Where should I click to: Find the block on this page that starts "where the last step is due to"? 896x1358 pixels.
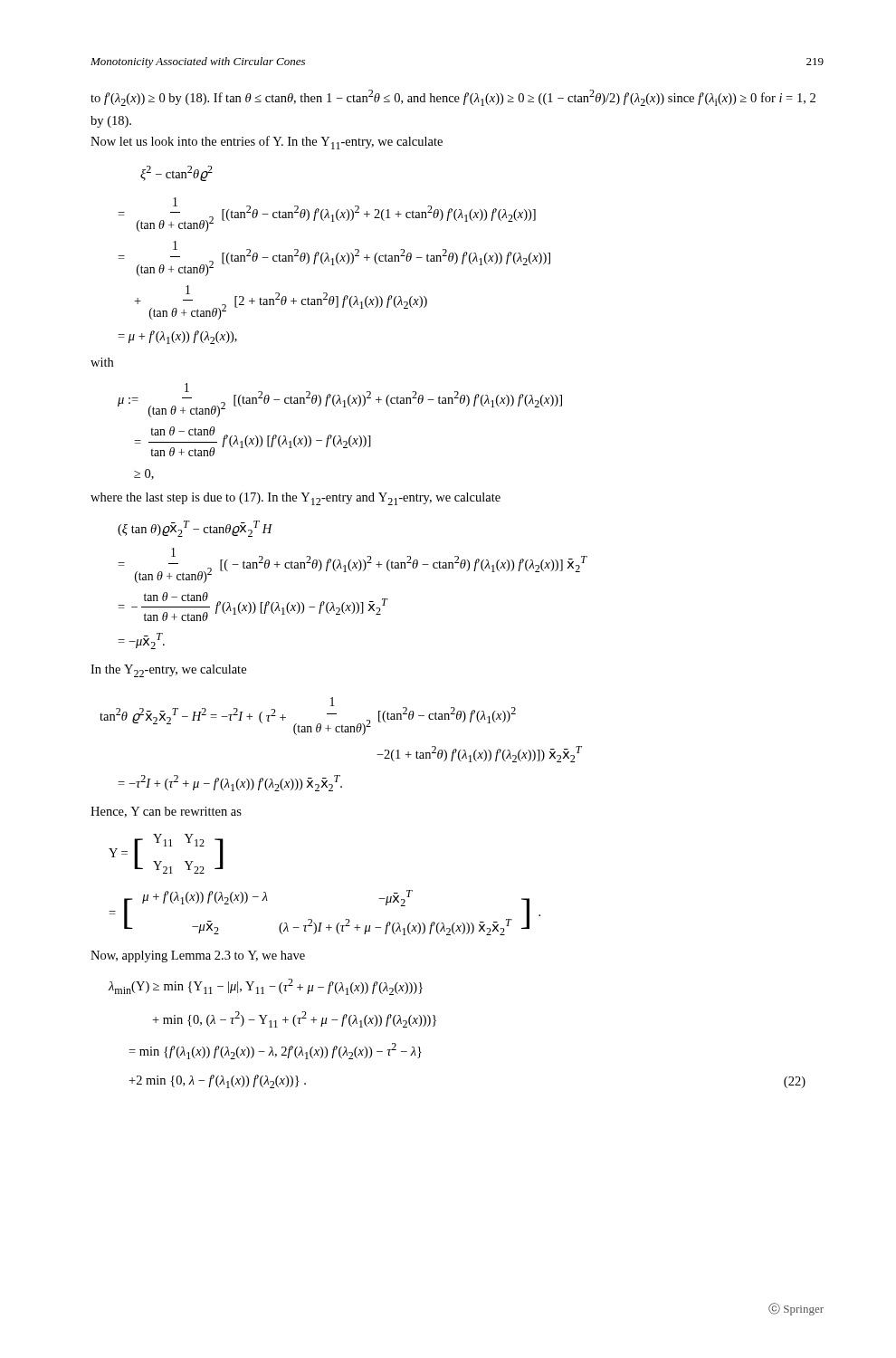coord(296,499)
